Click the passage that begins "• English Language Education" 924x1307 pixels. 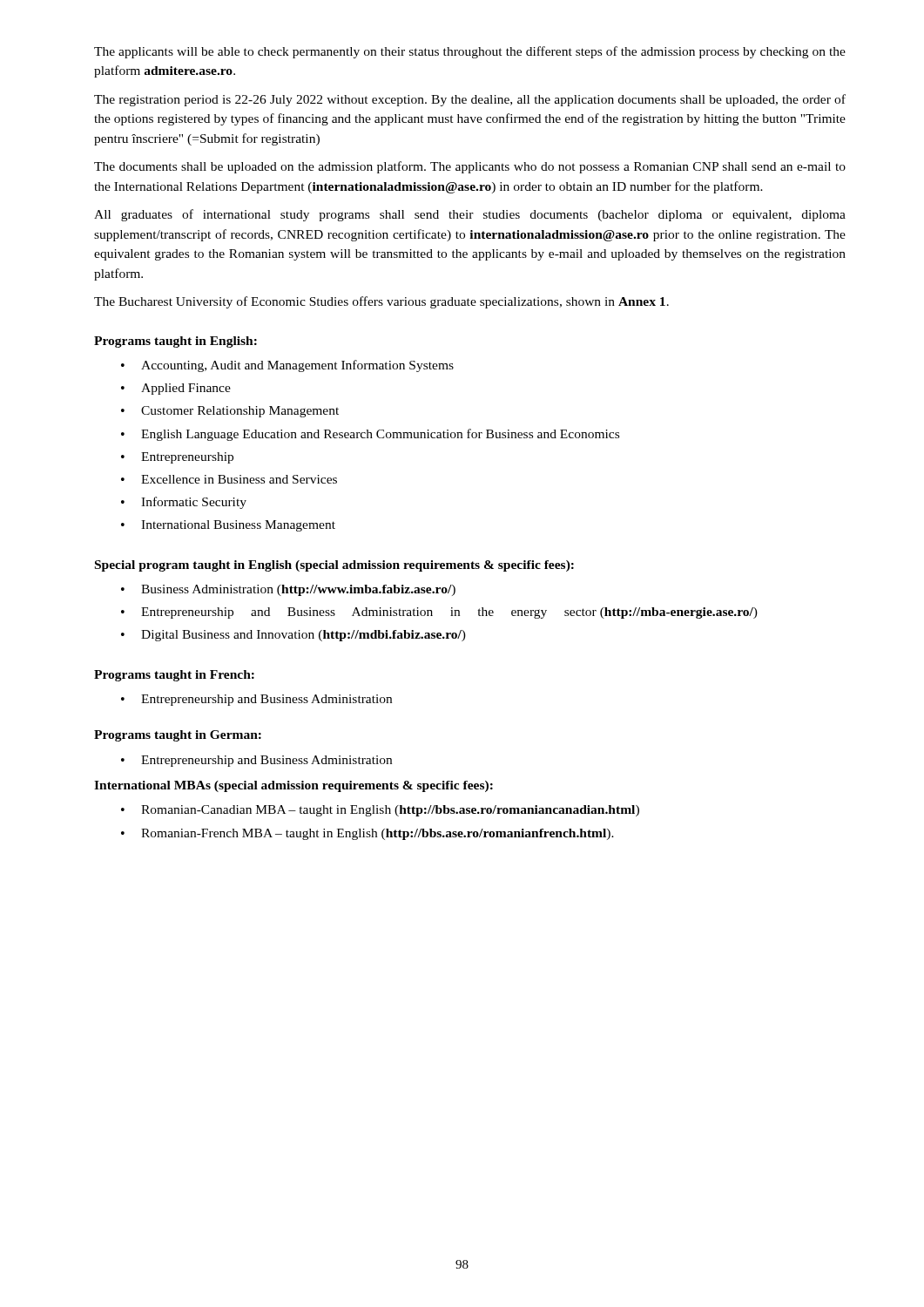483,434
